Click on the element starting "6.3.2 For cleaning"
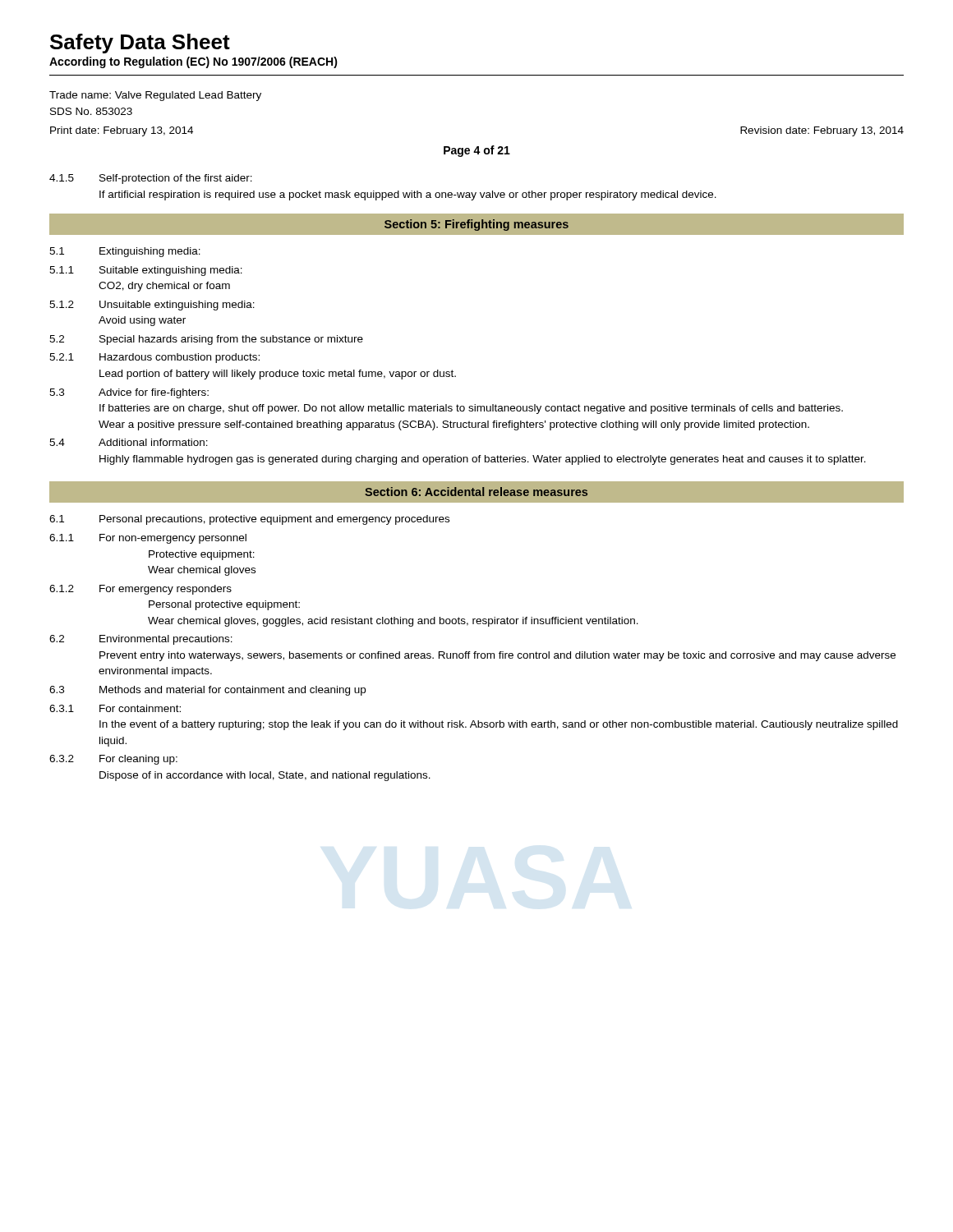Viewport: 953px width, 1232px height. coord(113,760)
